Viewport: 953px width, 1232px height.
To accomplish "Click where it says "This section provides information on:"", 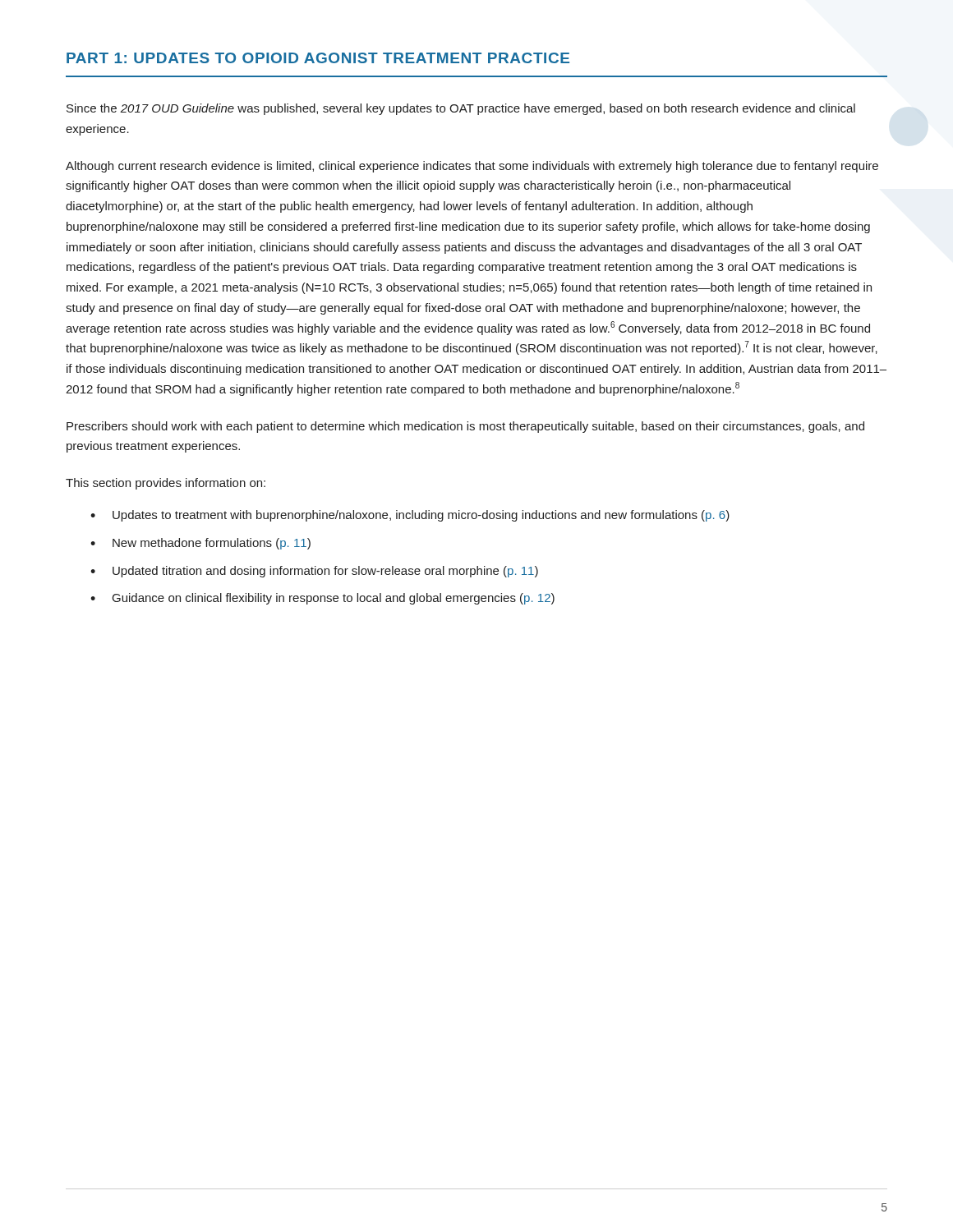I will tap(166, 483).
